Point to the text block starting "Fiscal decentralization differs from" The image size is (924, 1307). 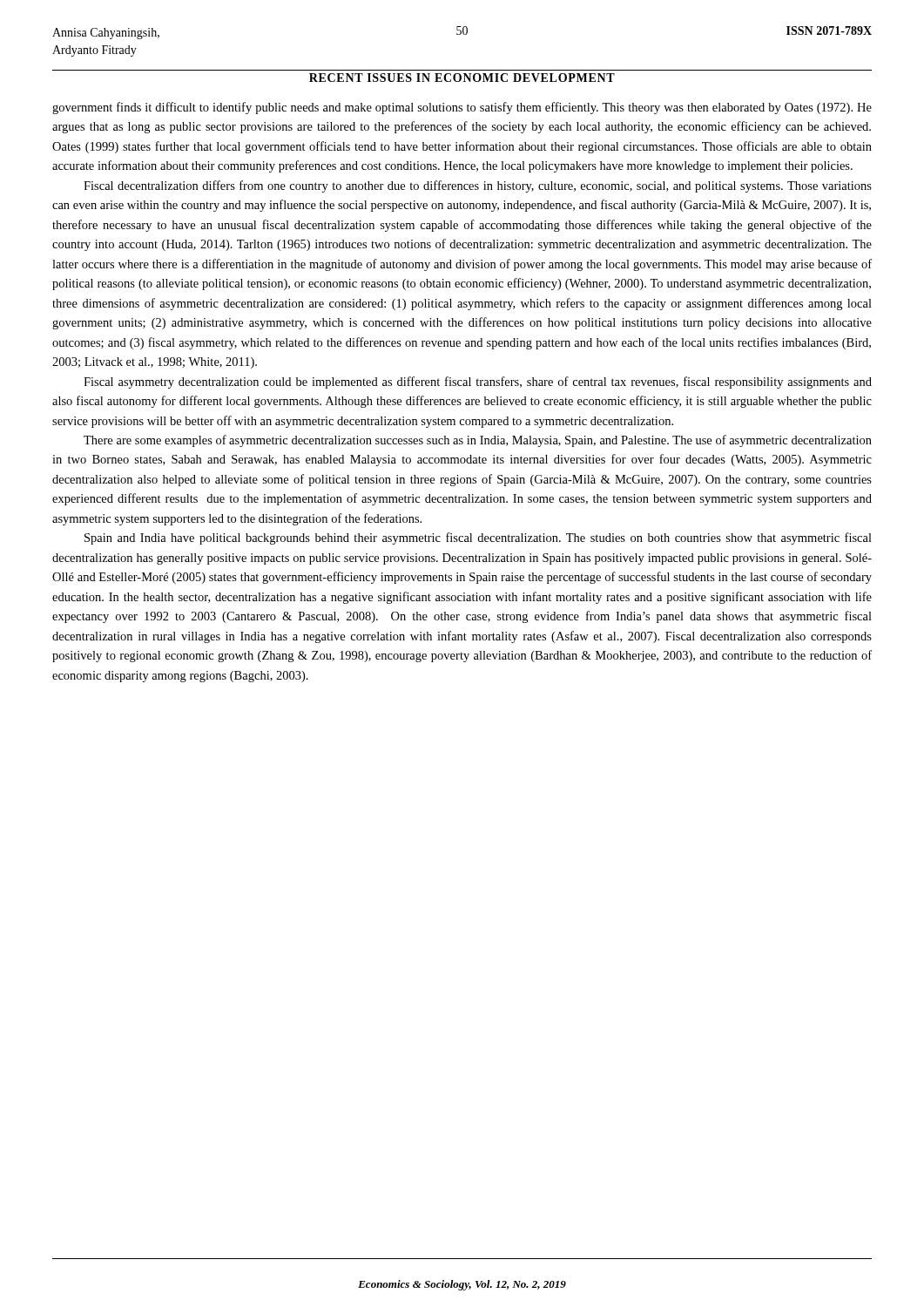[462, 274]
